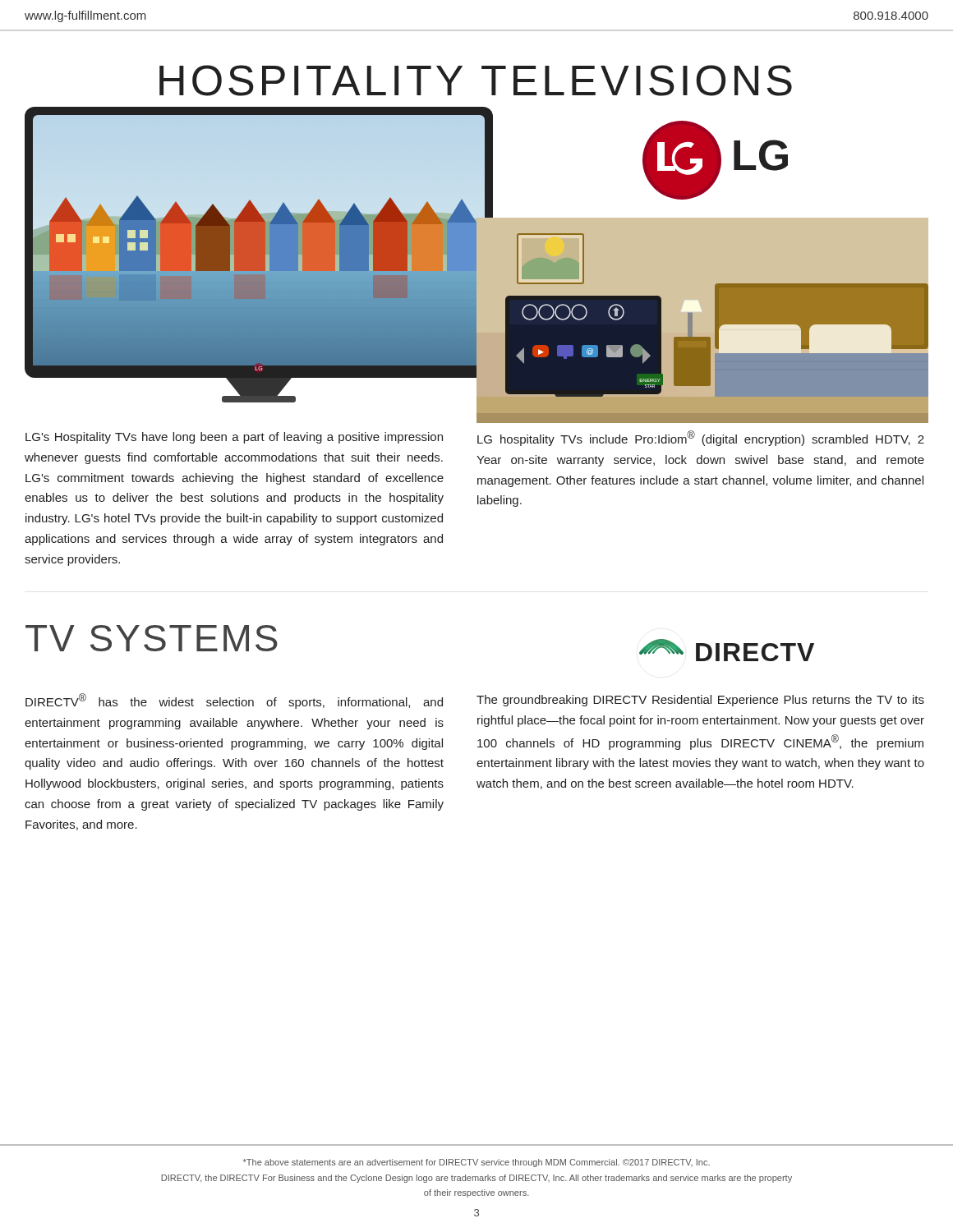
Task: Find the block on this page that starts "LG's Hospitality TVs have"
Action: pyautogui.click(x=234, y=498)
